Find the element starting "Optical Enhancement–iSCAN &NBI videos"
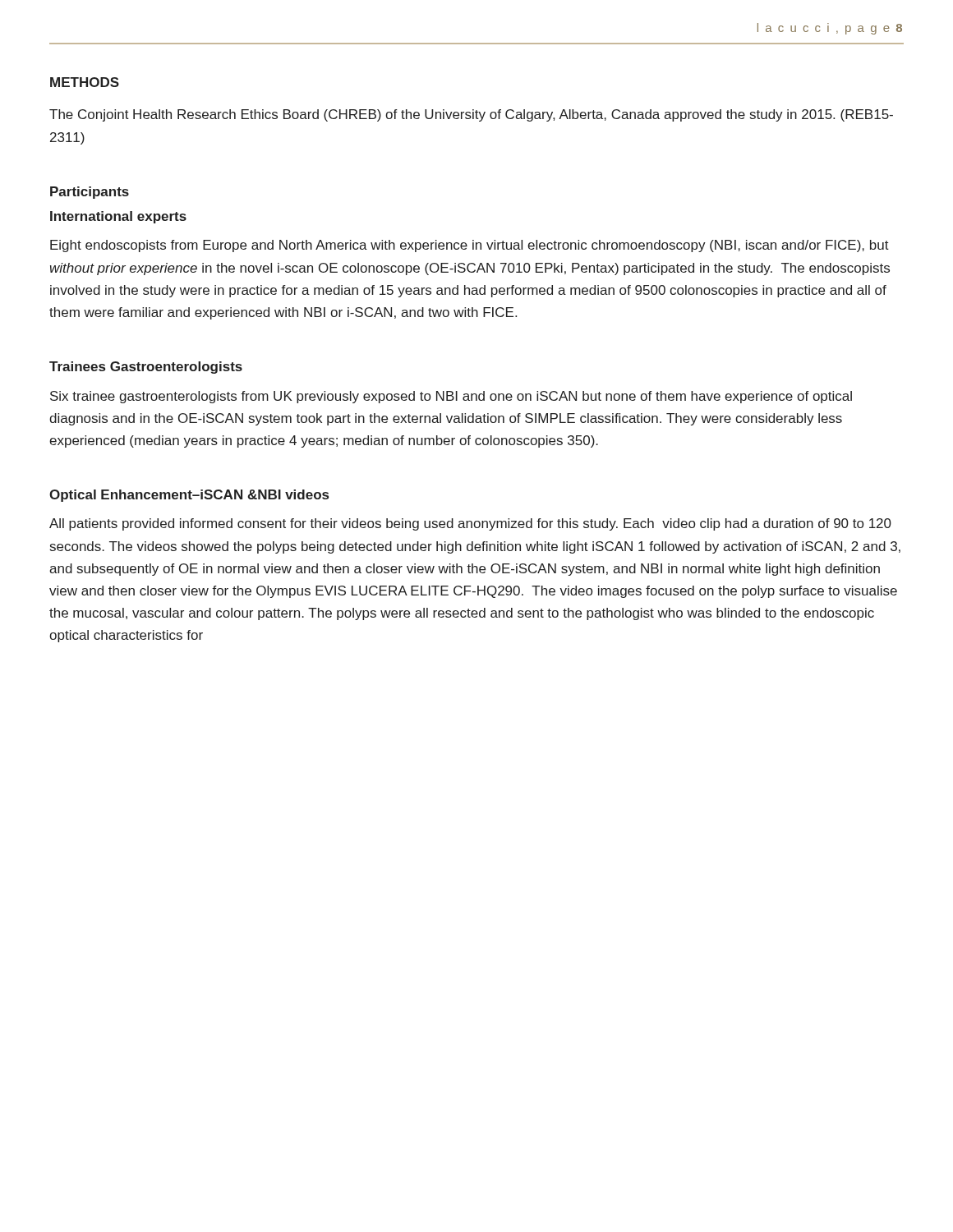Image resolution: width=953 pixels, height=1232 pixels. pyautogui.click(x=189, y=495)
